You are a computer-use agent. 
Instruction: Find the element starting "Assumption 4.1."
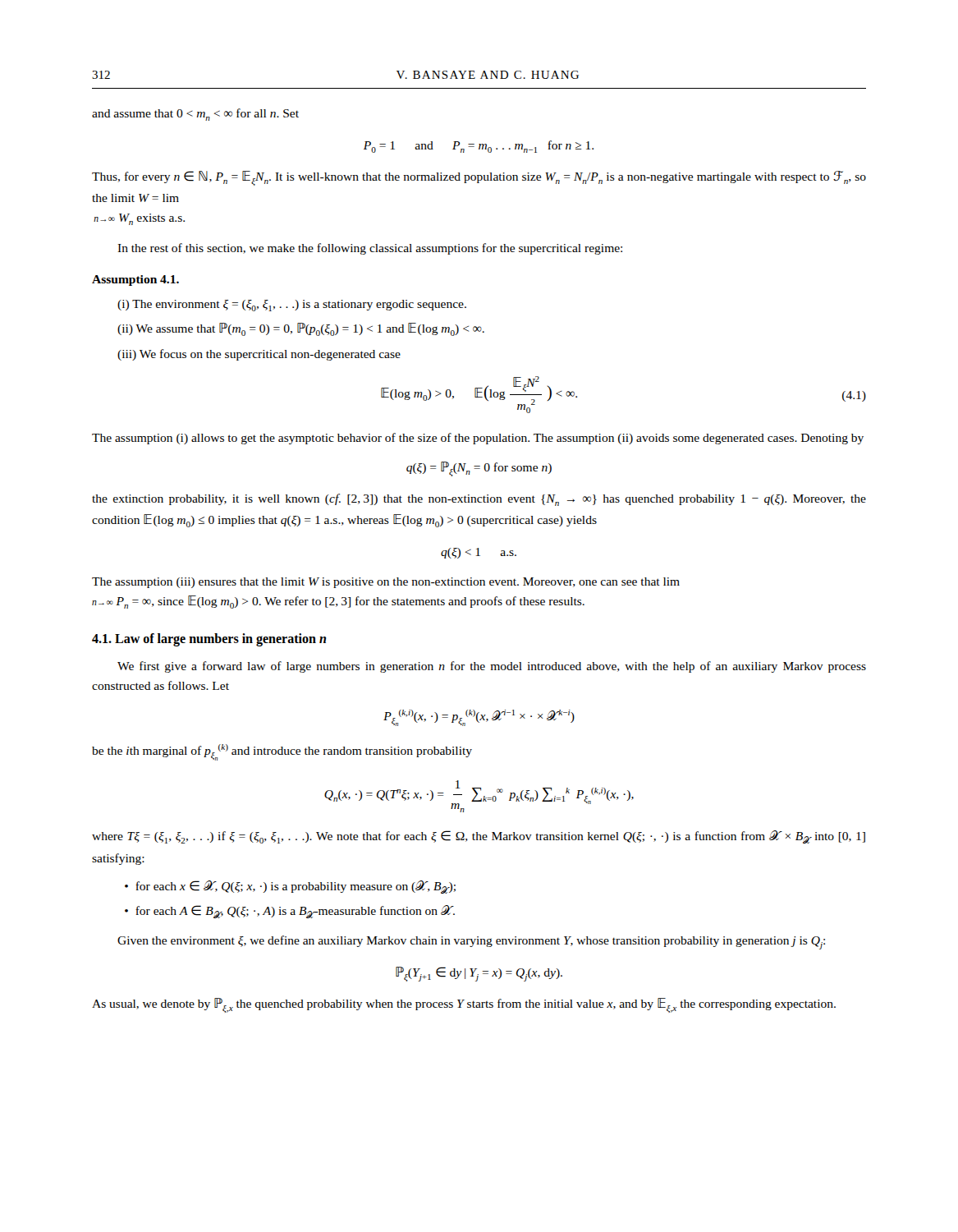136,279
